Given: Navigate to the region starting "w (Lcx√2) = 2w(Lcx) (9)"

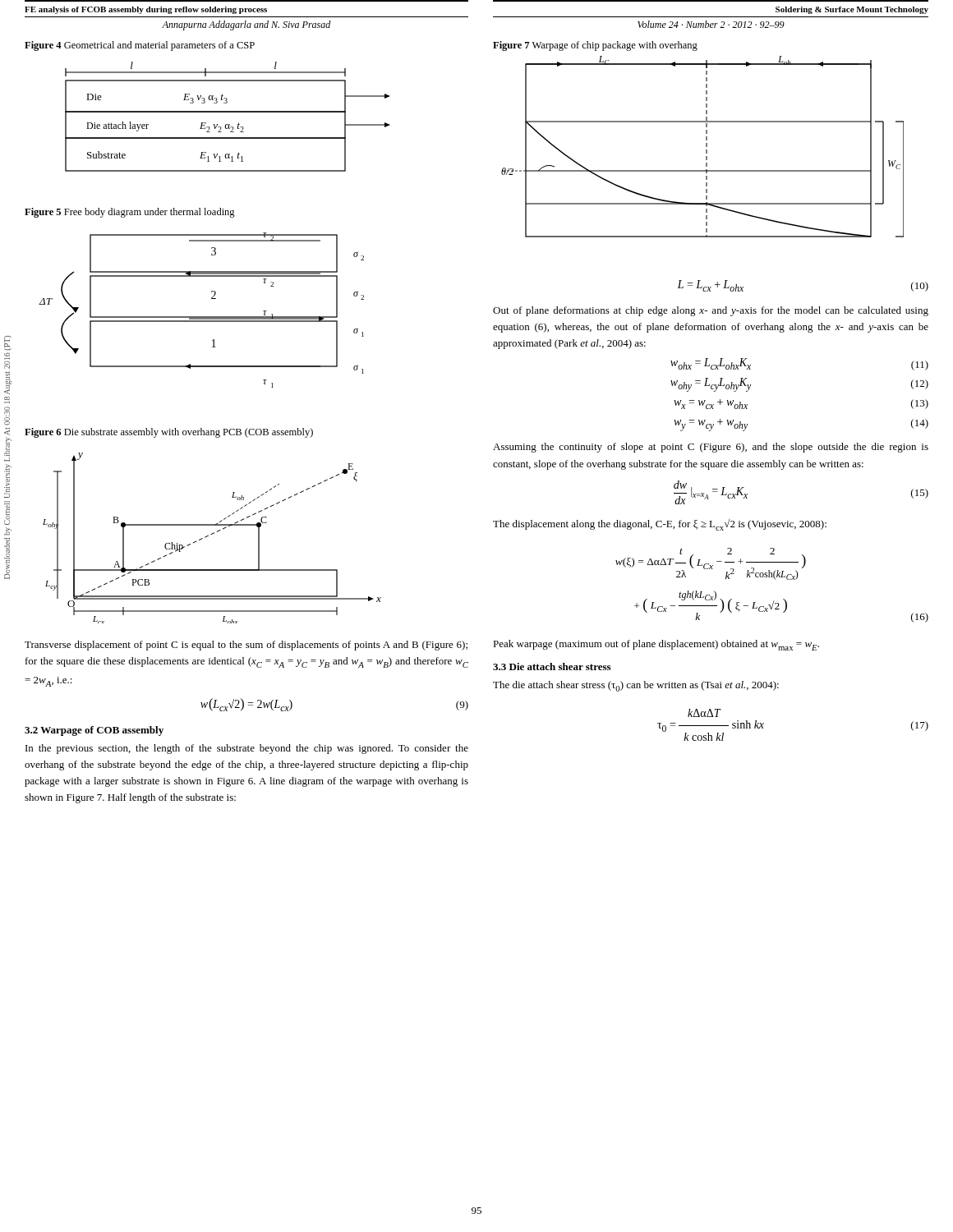Looking at the screenshot, I should (x=243, y=704).
